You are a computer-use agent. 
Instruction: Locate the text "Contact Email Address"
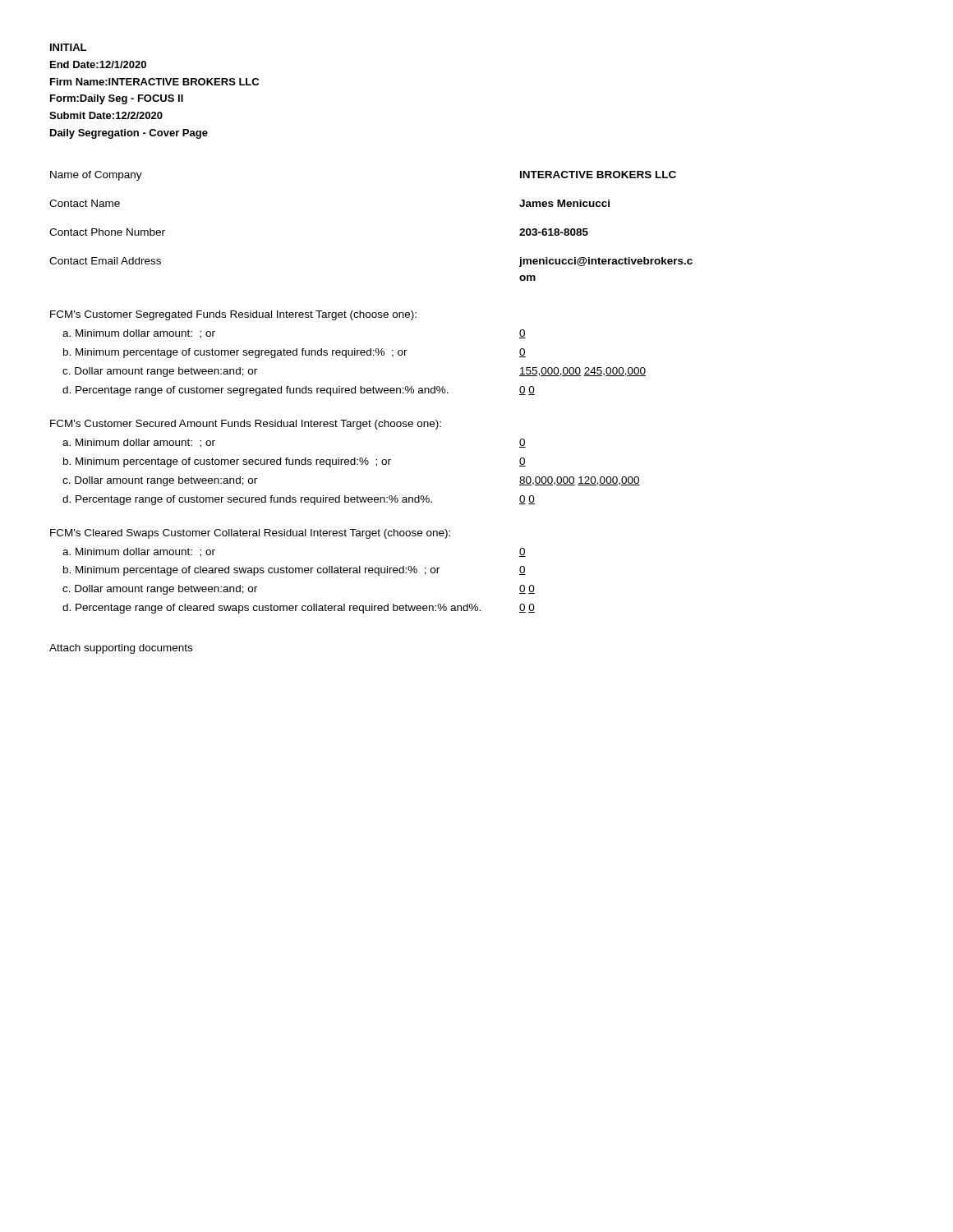pyautogui.click(x=105, y=260)
